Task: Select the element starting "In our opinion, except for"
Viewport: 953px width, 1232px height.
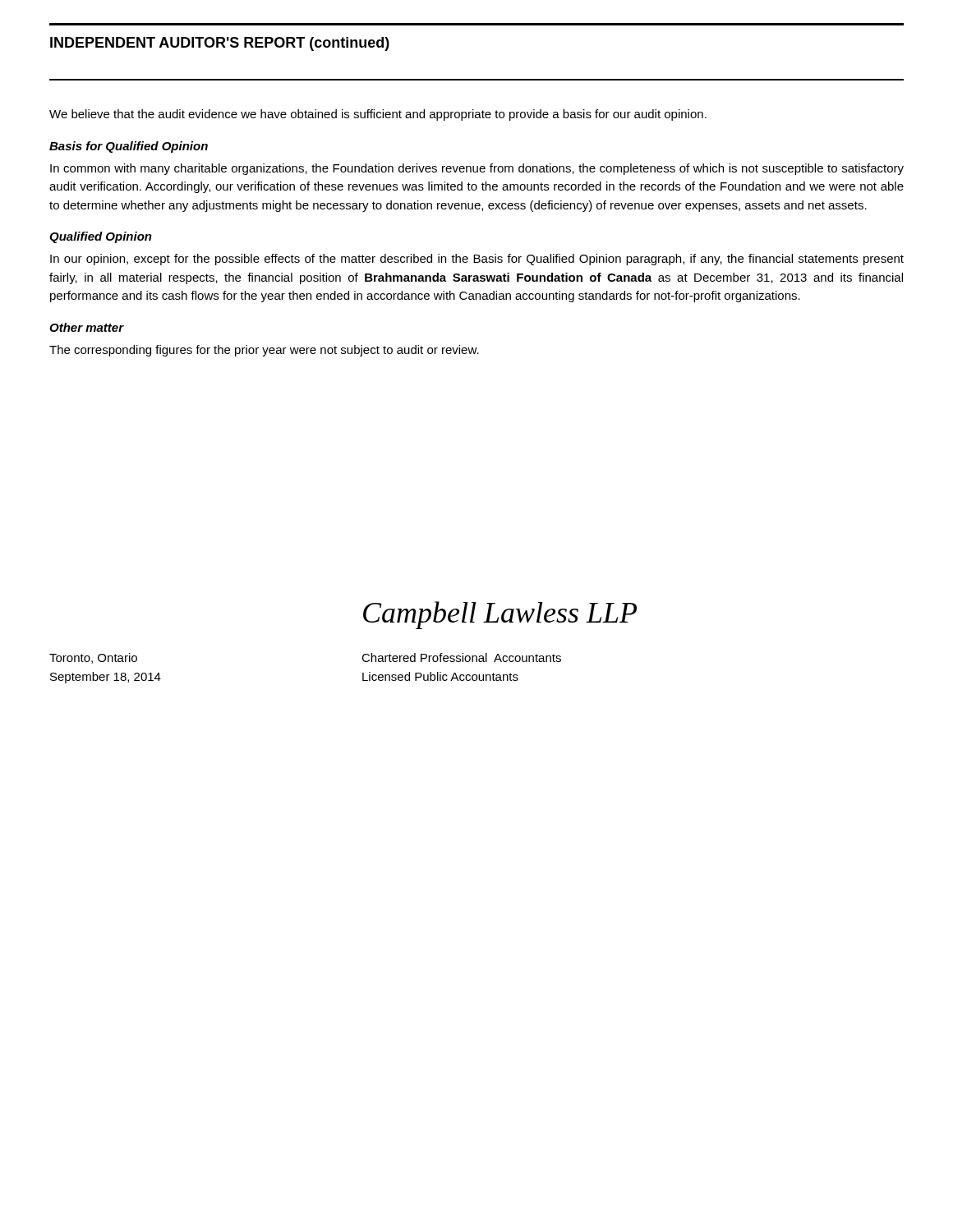Action: coord(476,277)
